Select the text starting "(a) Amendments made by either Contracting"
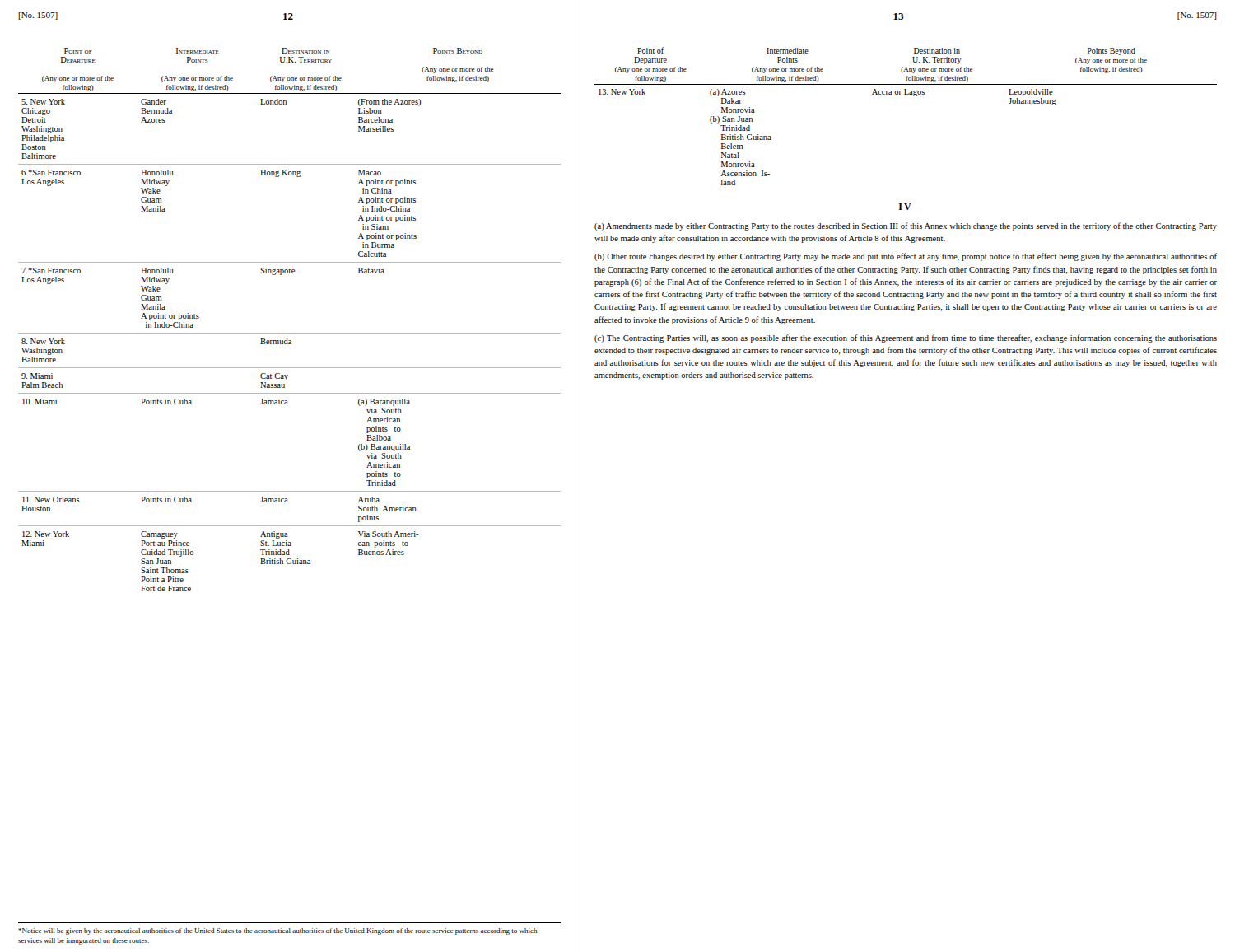Image resolution: width=1235 pixels, height=952 pixels. point(906,232)
